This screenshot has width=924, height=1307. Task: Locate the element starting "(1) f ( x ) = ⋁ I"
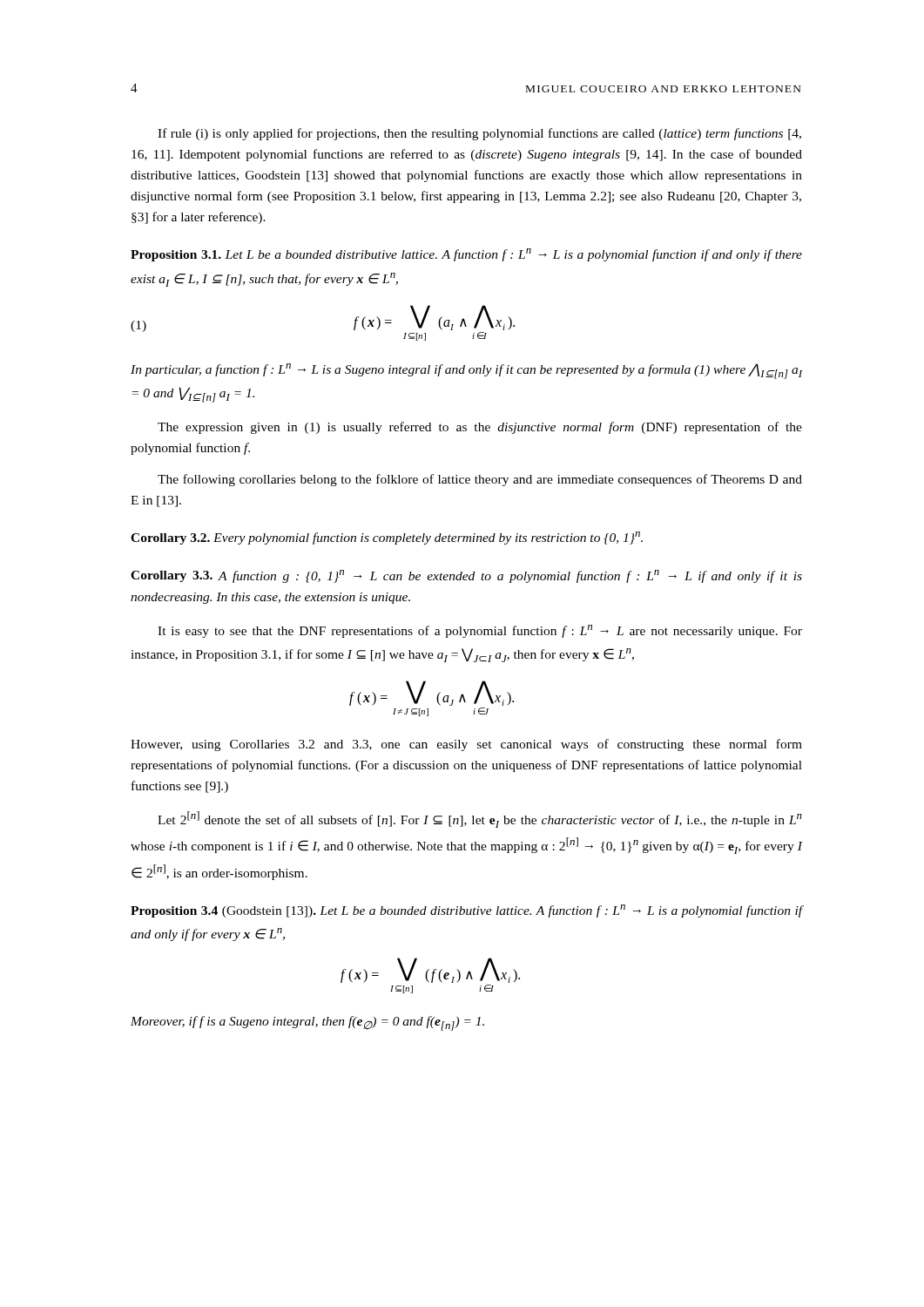(x=466, y=325)
